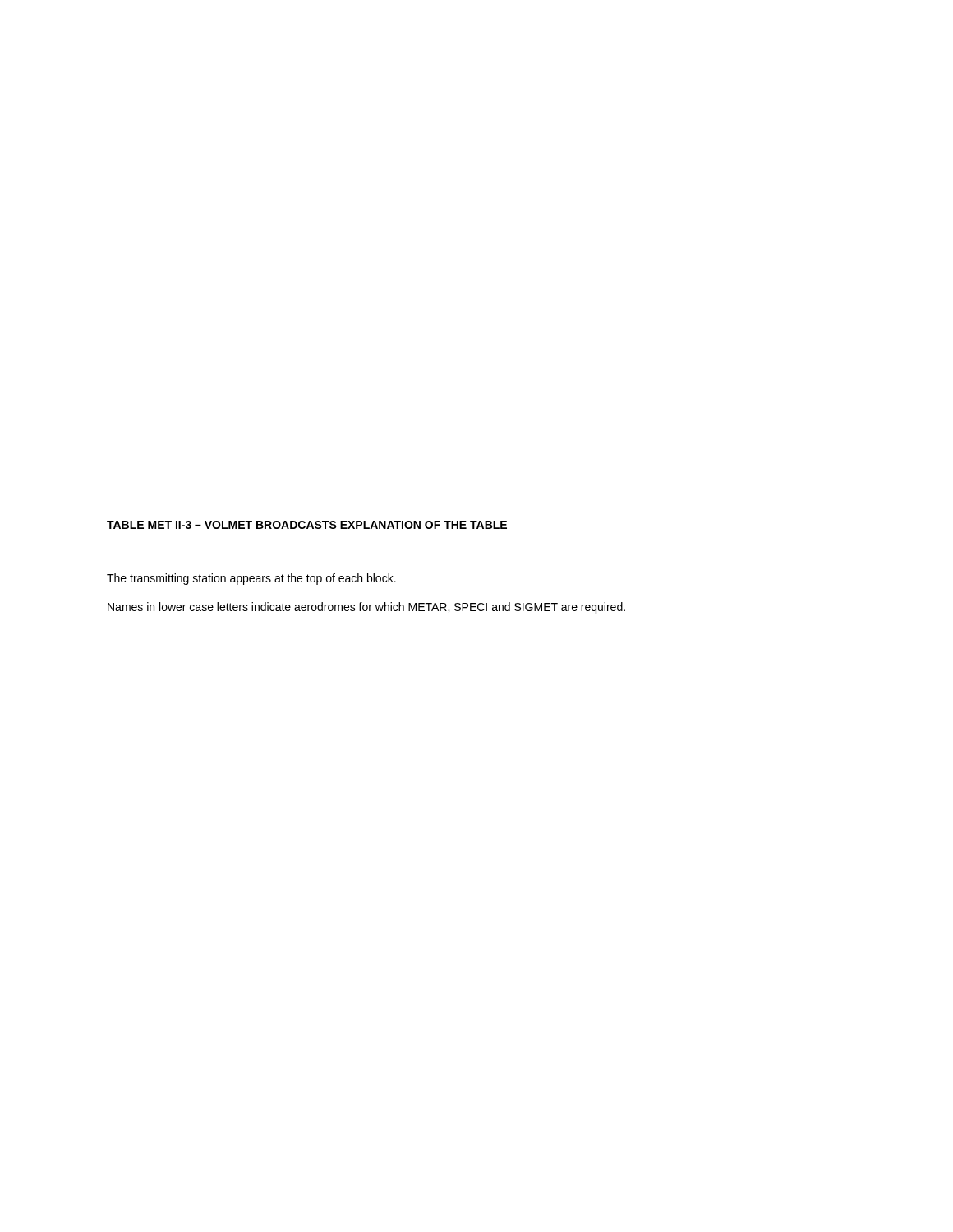This screenshot has width=953, height=1232.
Task: Find the text block that says "The transmitting station appears"
Action: (251, 579)
